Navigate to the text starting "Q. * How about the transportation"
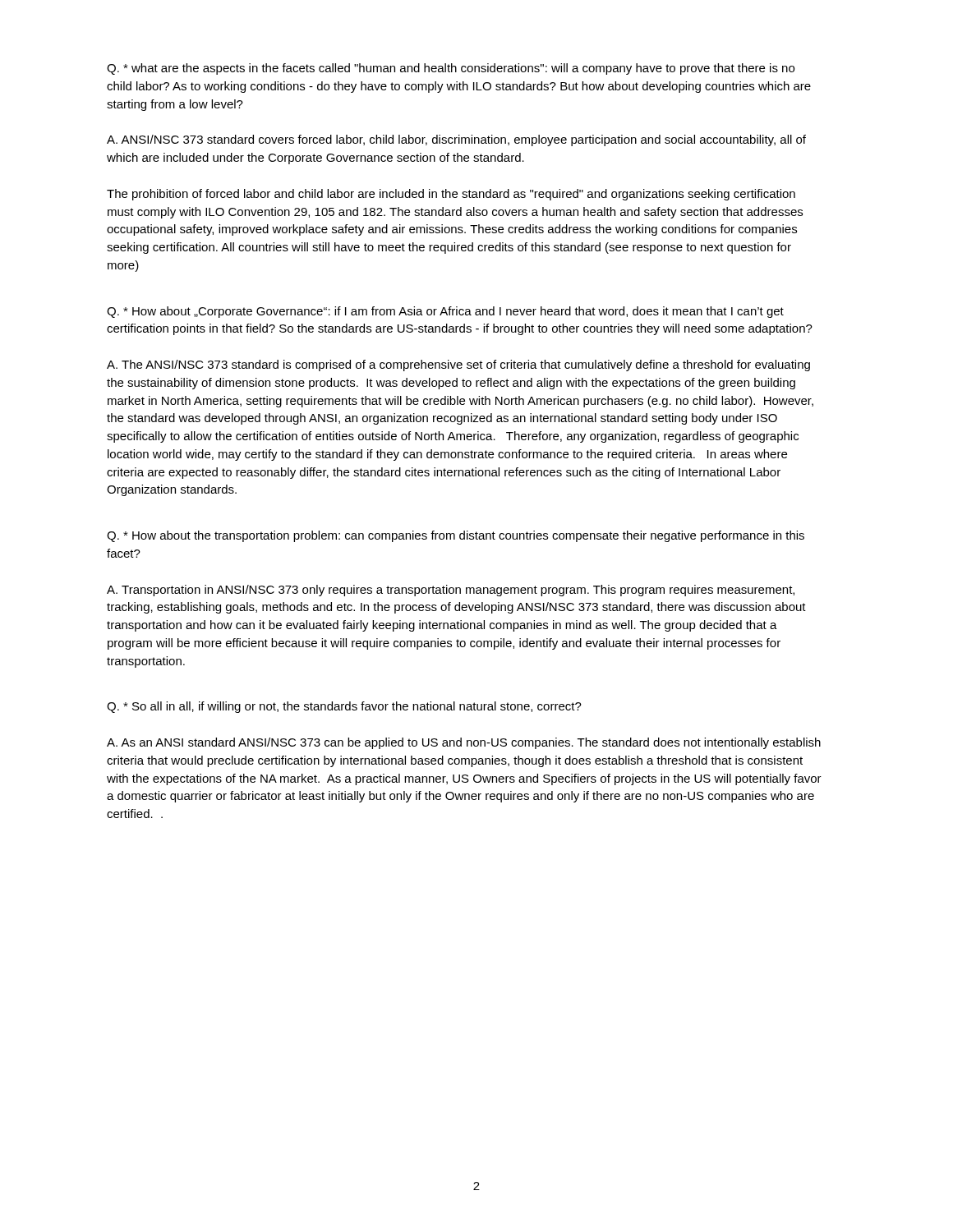The width and height of the screenshot is (953, 1232). pyautogui.click(x=456, y=544)
